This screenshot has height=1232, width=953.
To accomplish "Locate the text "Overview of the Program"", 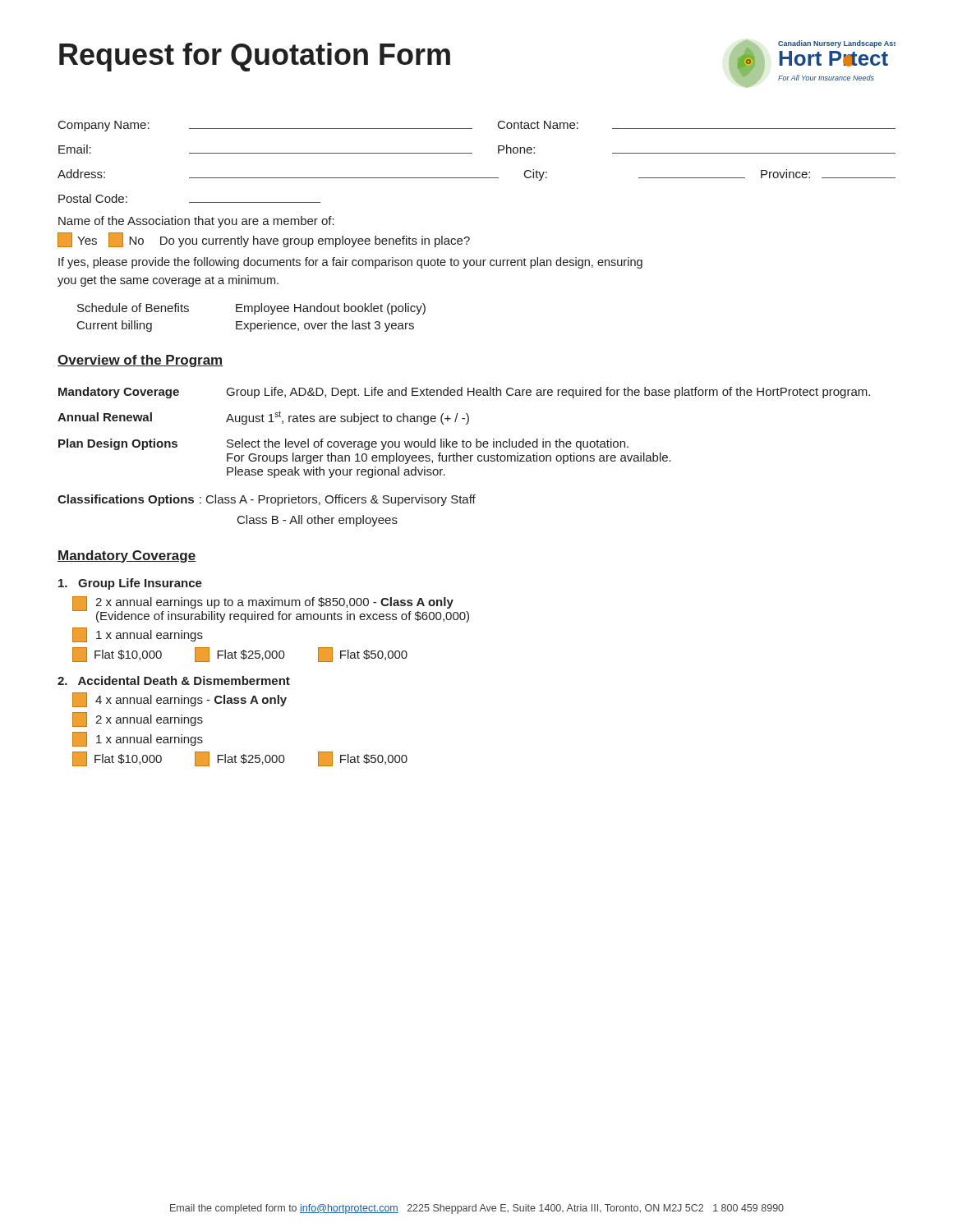I will (140, 360).
